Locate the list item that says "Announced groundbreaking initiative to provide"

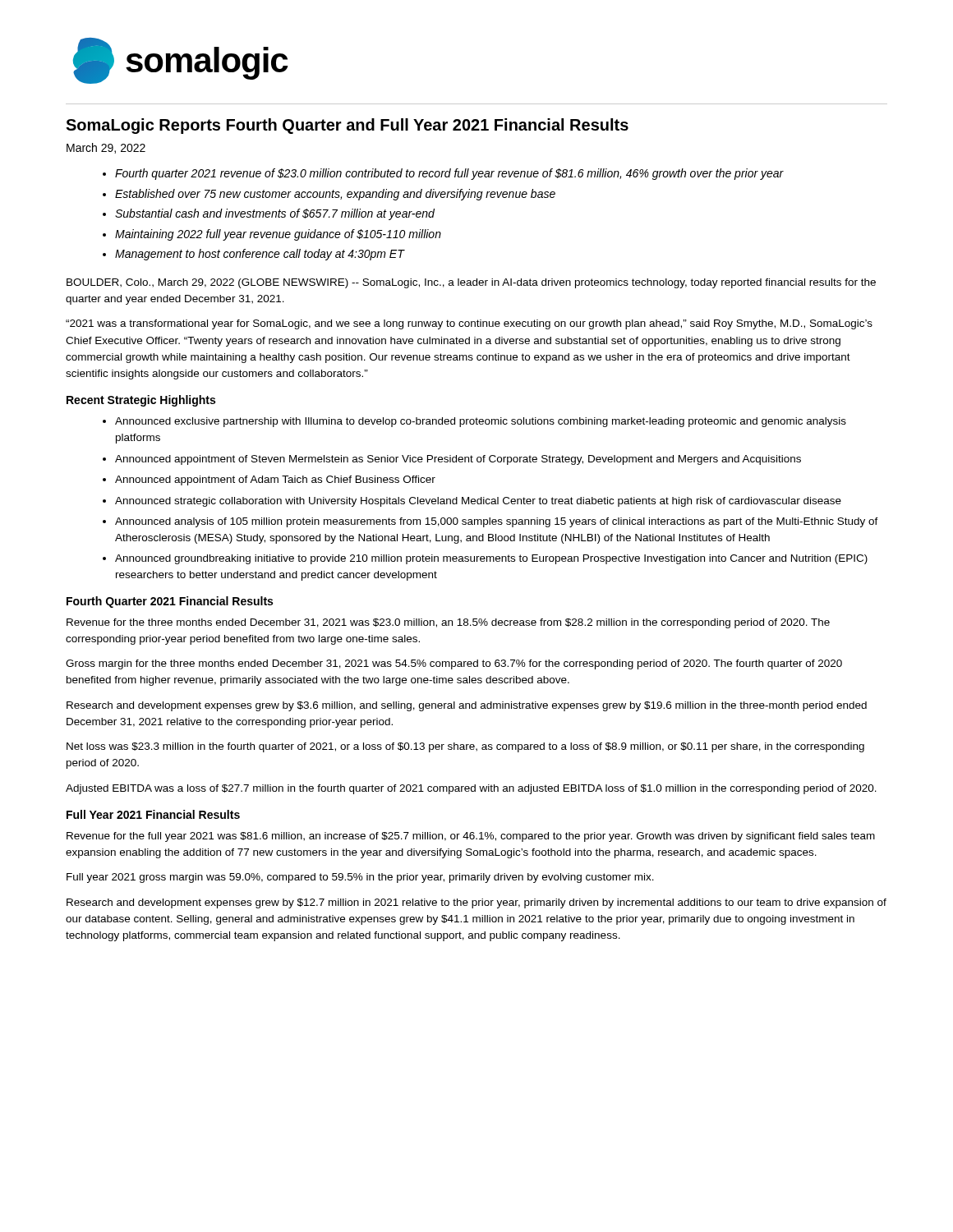pyautogui.click(x=491, y=566)
